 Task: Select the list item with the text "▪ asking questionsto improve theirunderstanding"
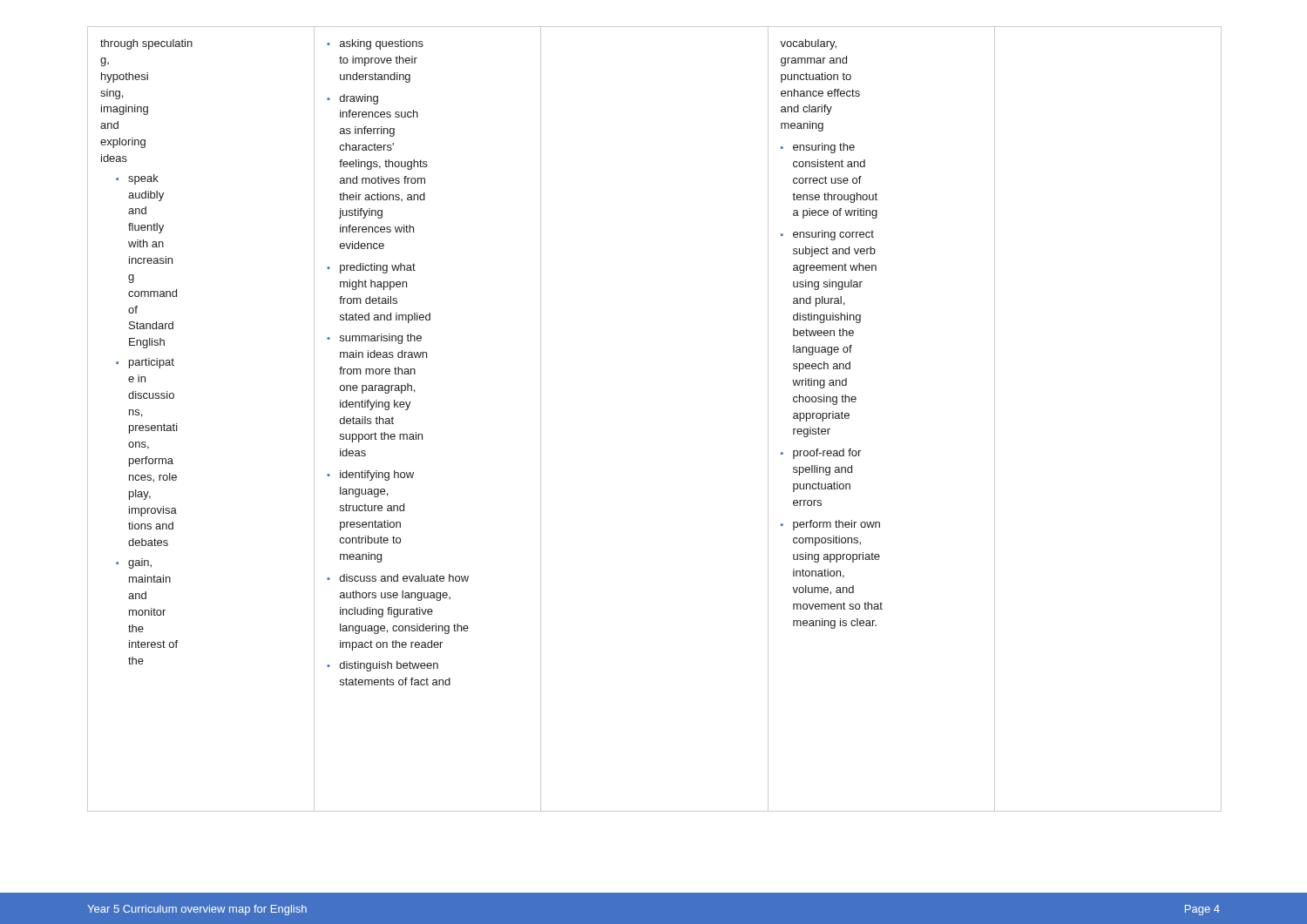click(428, 60)
